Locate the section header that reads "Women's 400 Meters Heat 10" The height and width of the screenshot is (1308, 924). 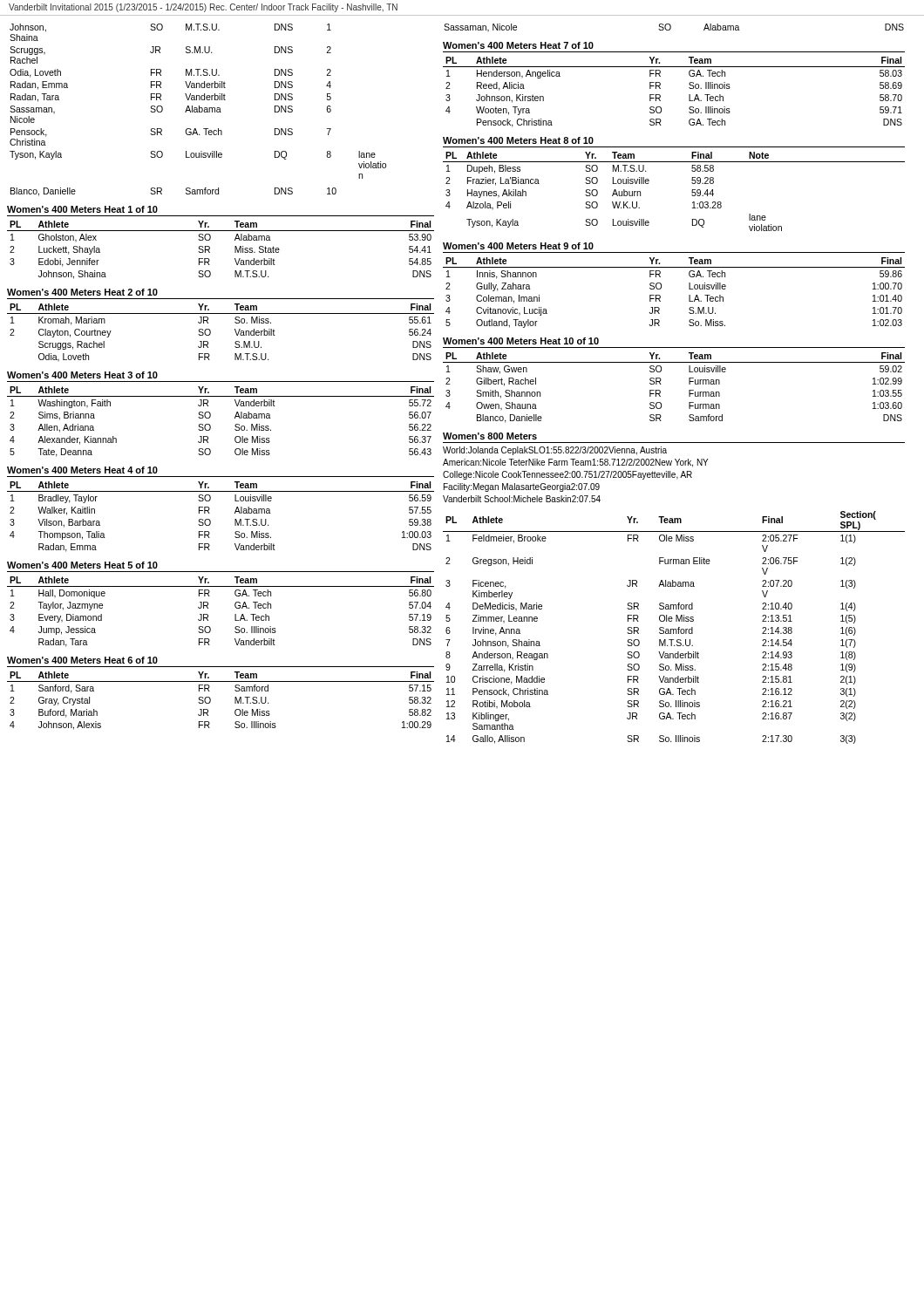click(521, 341)
